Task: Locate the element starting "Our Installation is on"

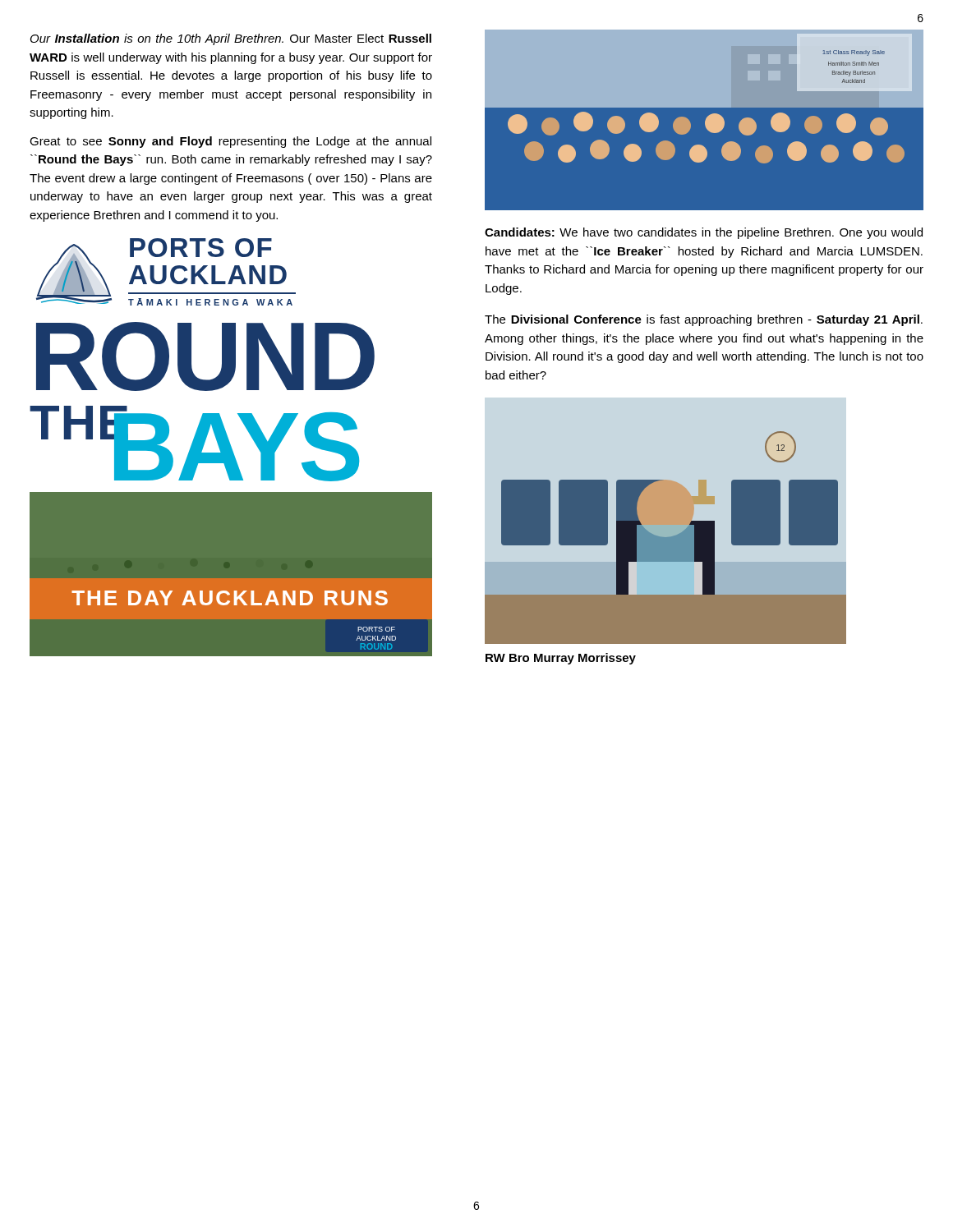Action: (231, 76)
